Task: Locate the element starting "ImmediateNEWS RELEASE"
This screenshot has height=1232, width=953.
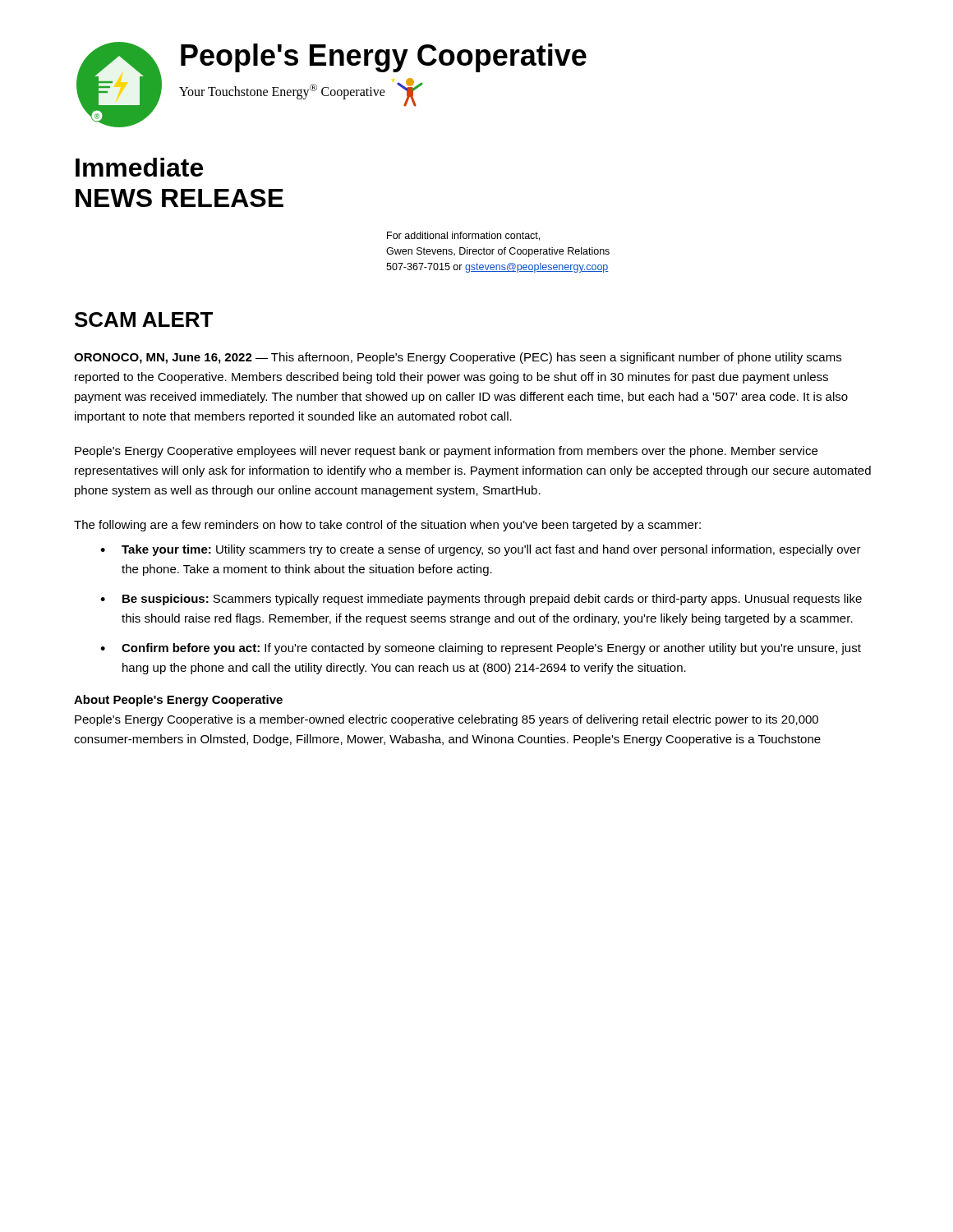Action: pyautogui.click(x=139, y=167)
